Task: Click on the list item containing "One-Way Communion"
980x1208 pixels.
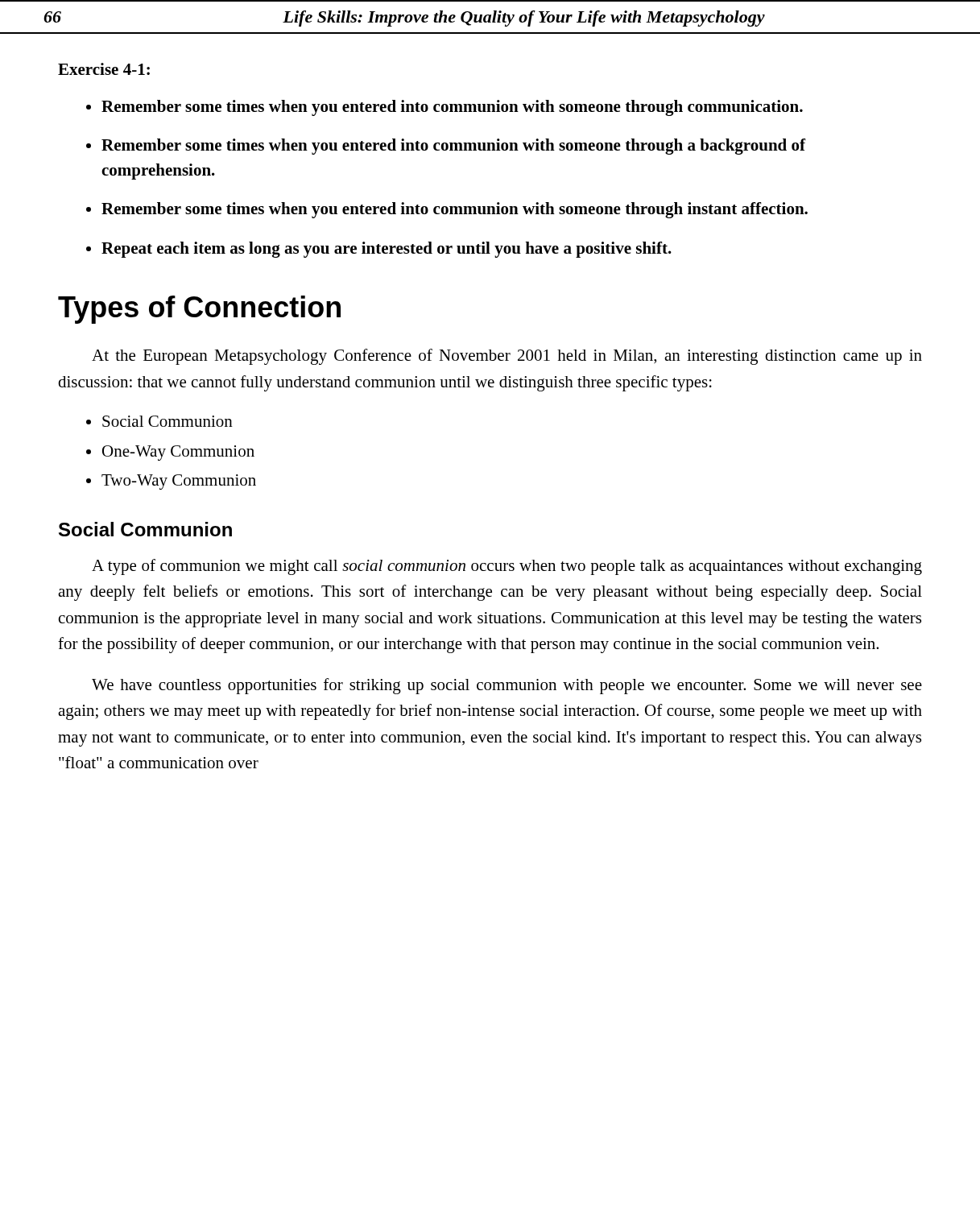Action: 178,453
